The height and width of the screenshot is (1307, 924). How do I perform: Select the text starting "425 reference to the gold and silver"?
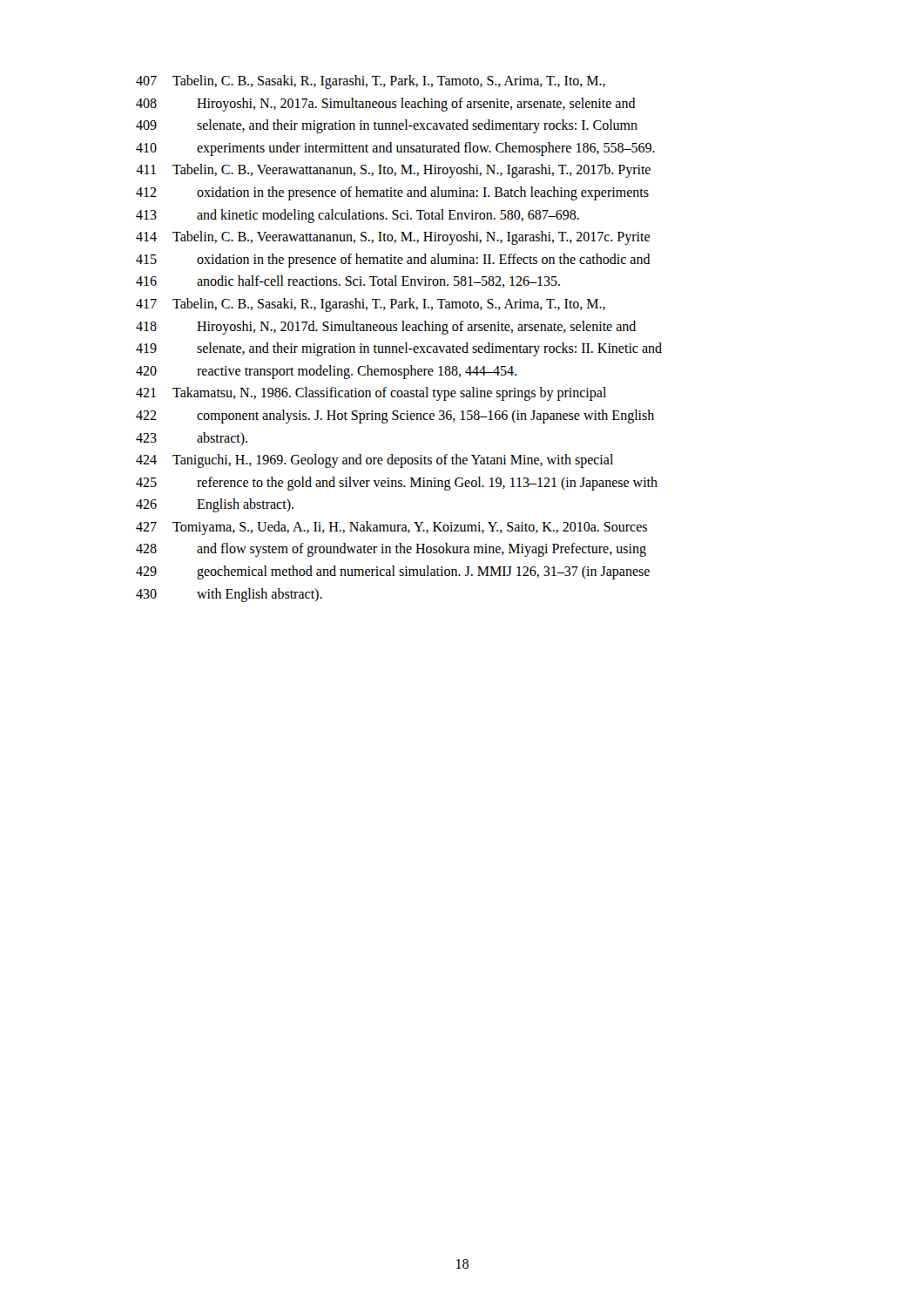[471, 482]
